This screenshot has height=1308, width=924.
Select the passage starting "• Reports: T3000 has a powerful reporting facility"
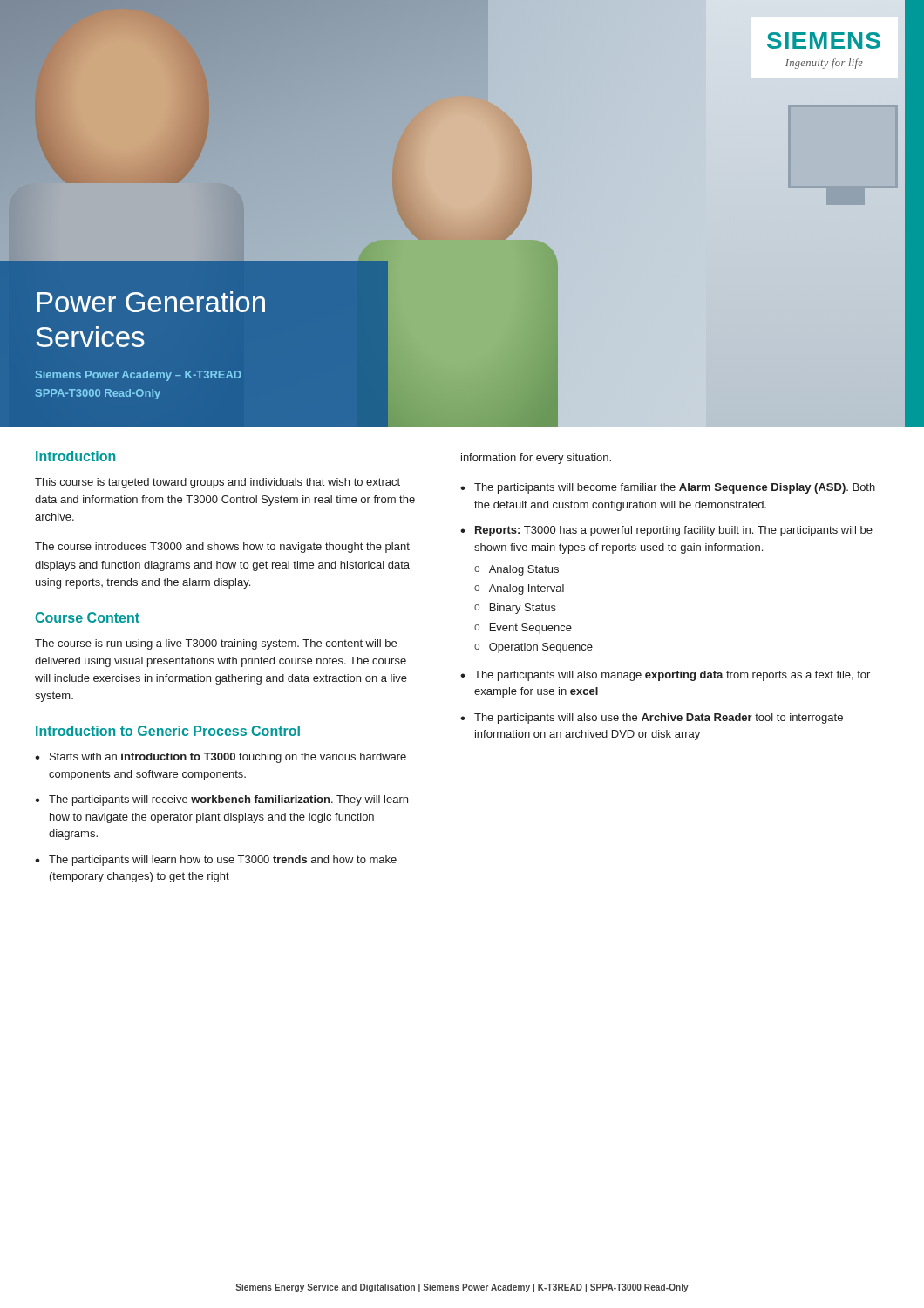(666, 531)
